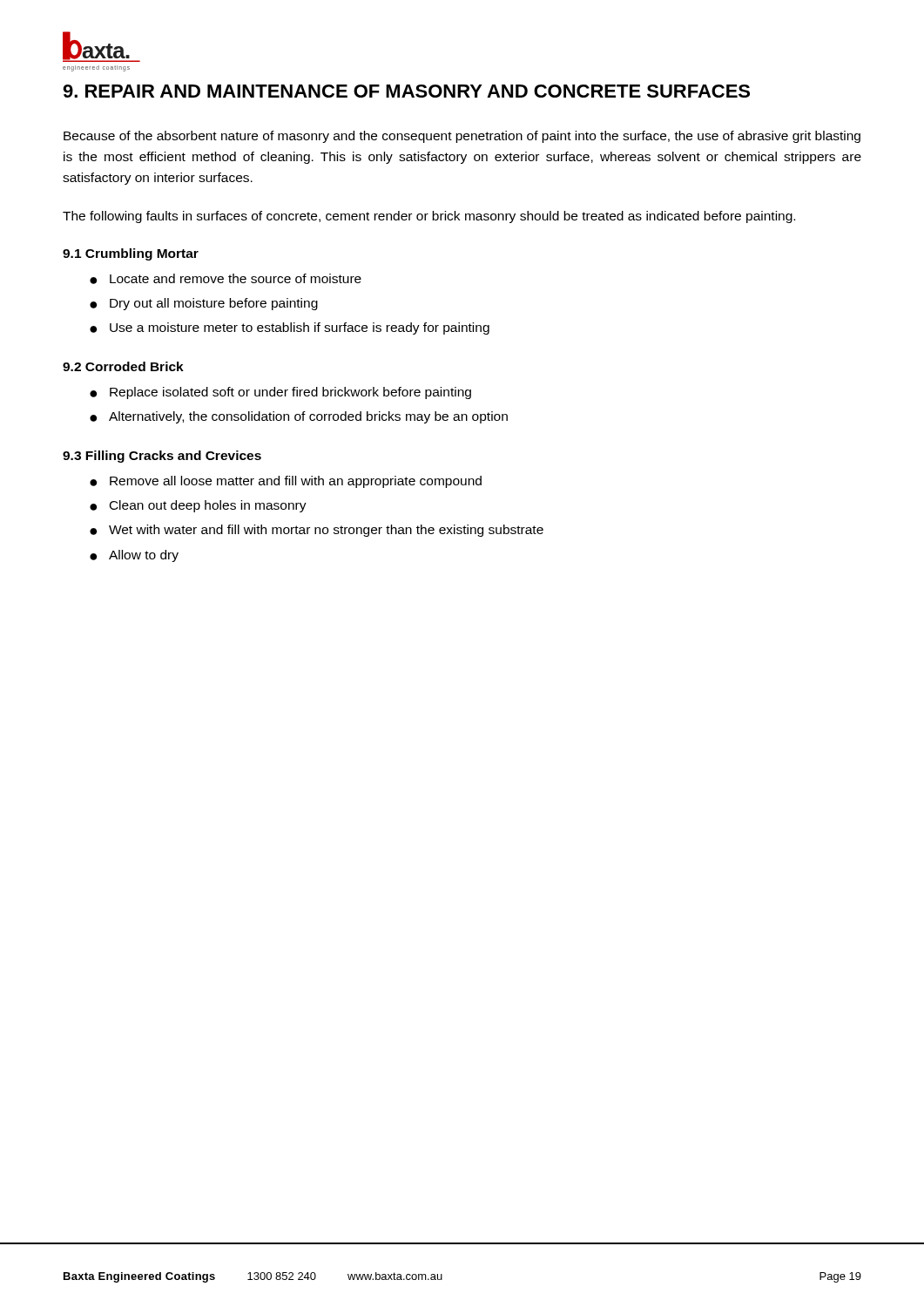Navigate to the text block starting "● Use a"
924x1307 pixels.
click(289, 328)
